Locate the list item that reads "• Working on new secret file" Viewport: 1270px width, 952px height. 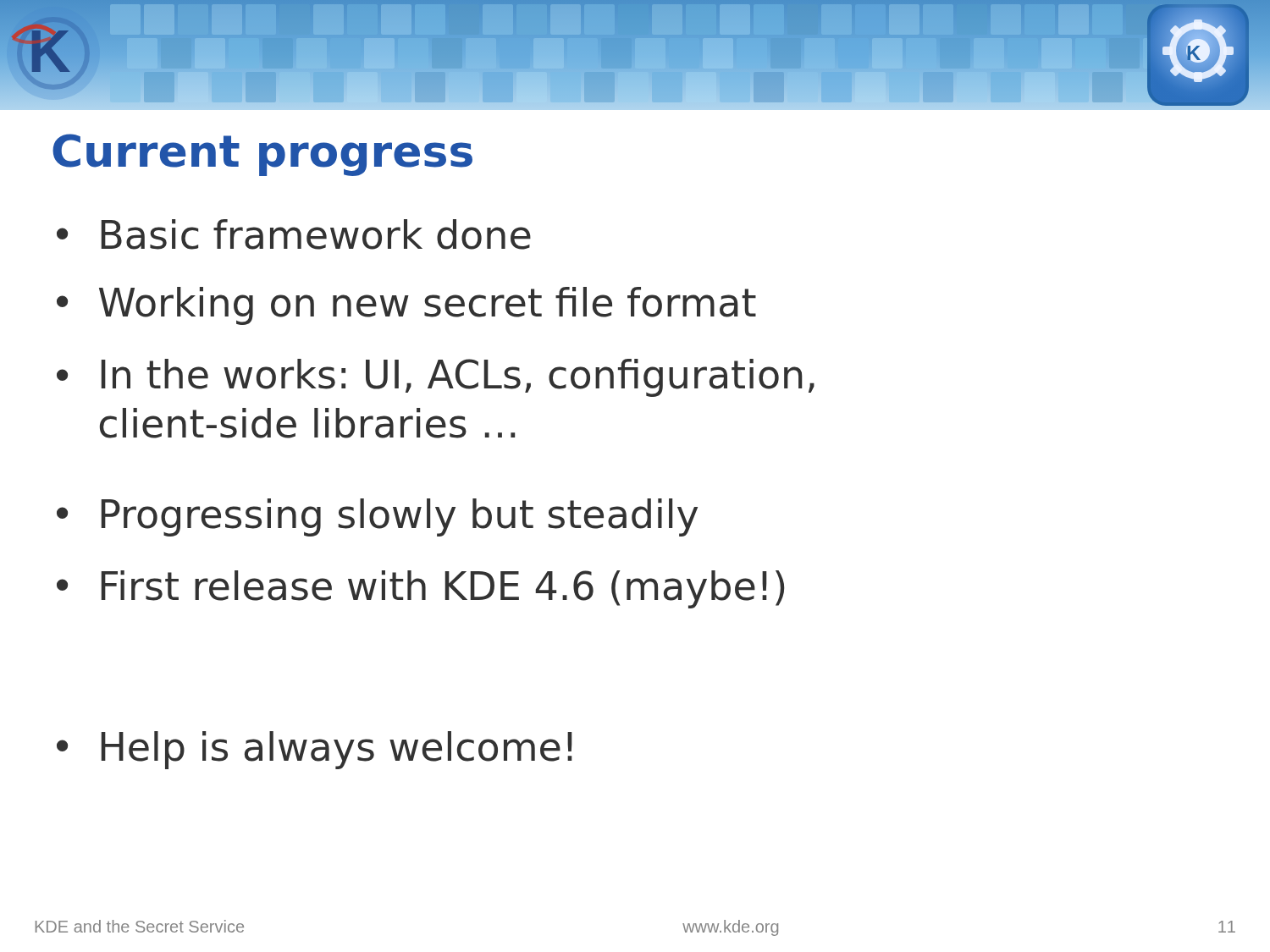coord(404,304)
